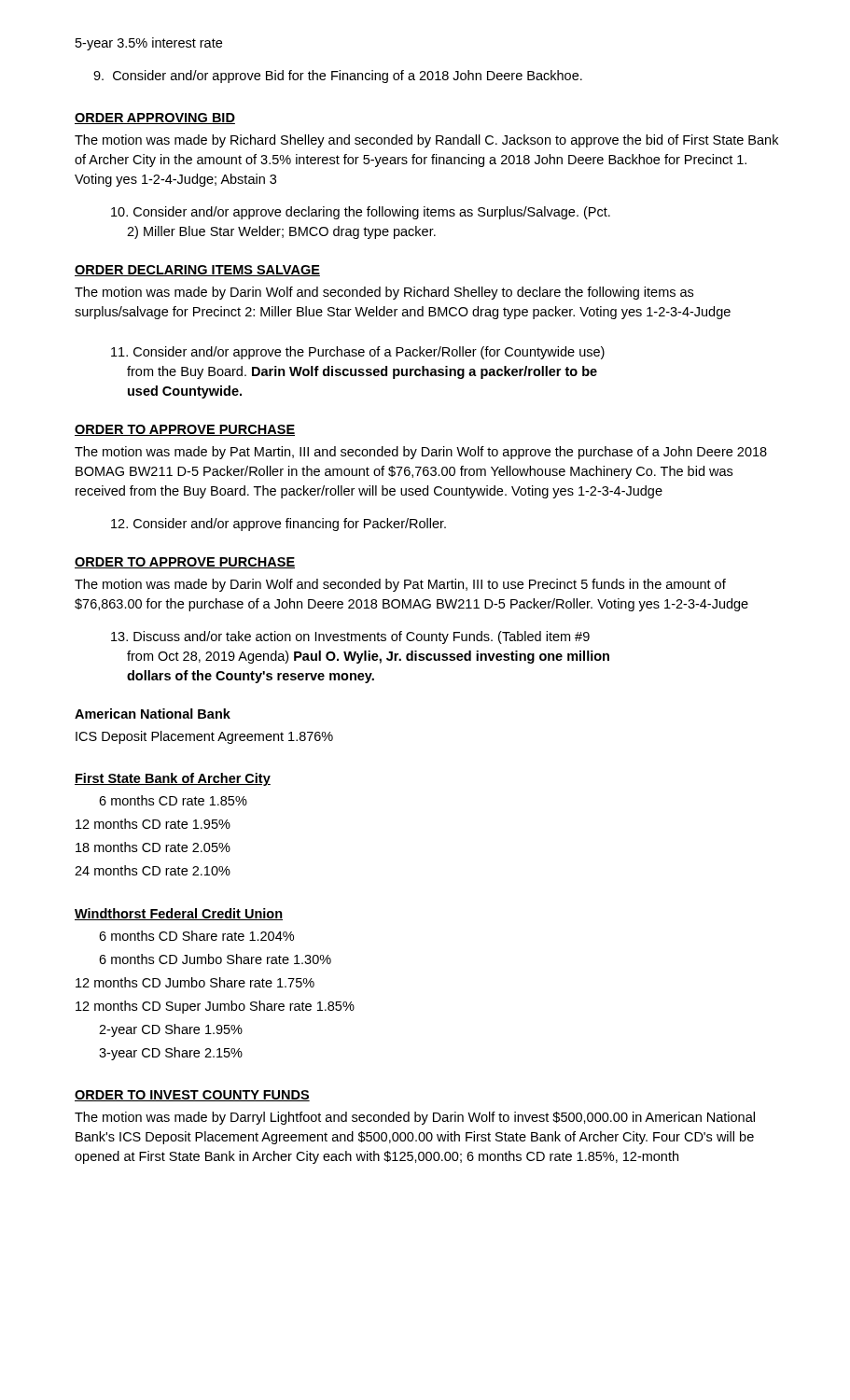Screen dimensions: 1400x850
Task: Select the text starting "24 months CD rate 2.10%"
Action: click(152, 871)
